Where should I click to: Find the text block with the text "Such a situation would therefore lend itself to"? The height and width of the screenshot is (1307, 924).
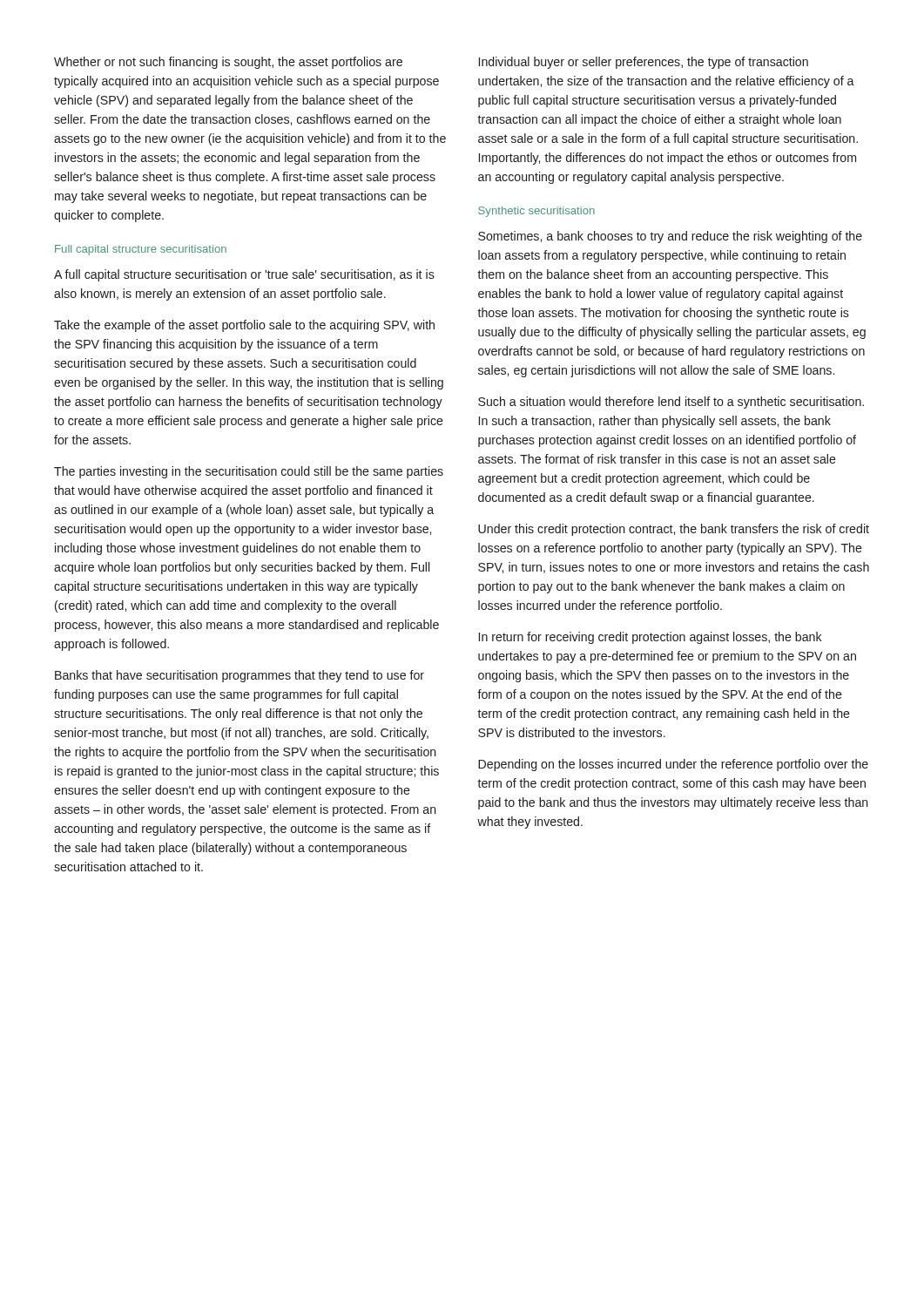[x=671, y=450]
